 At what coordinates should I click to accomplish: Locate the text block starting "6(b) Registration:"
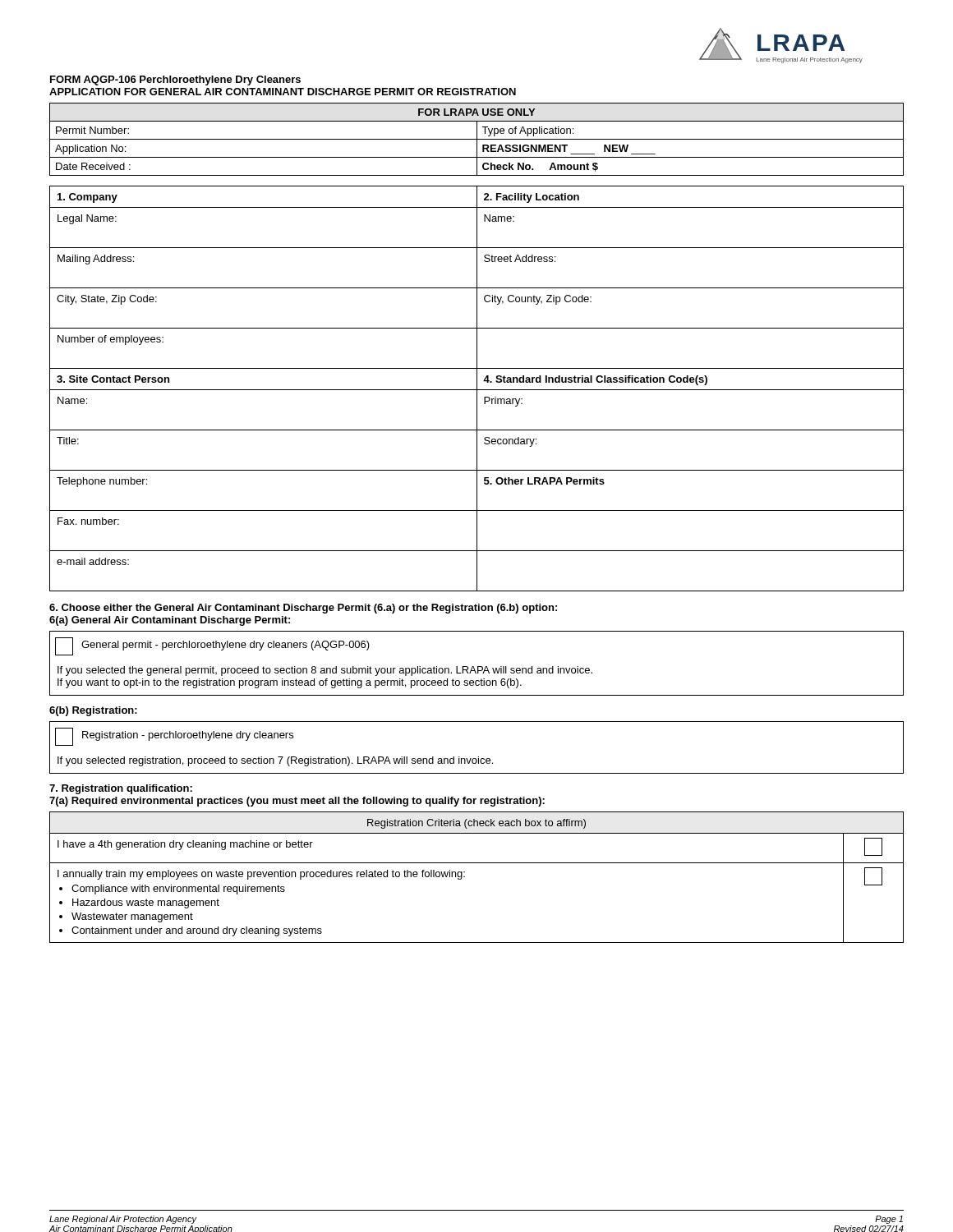tap(93, 710)
